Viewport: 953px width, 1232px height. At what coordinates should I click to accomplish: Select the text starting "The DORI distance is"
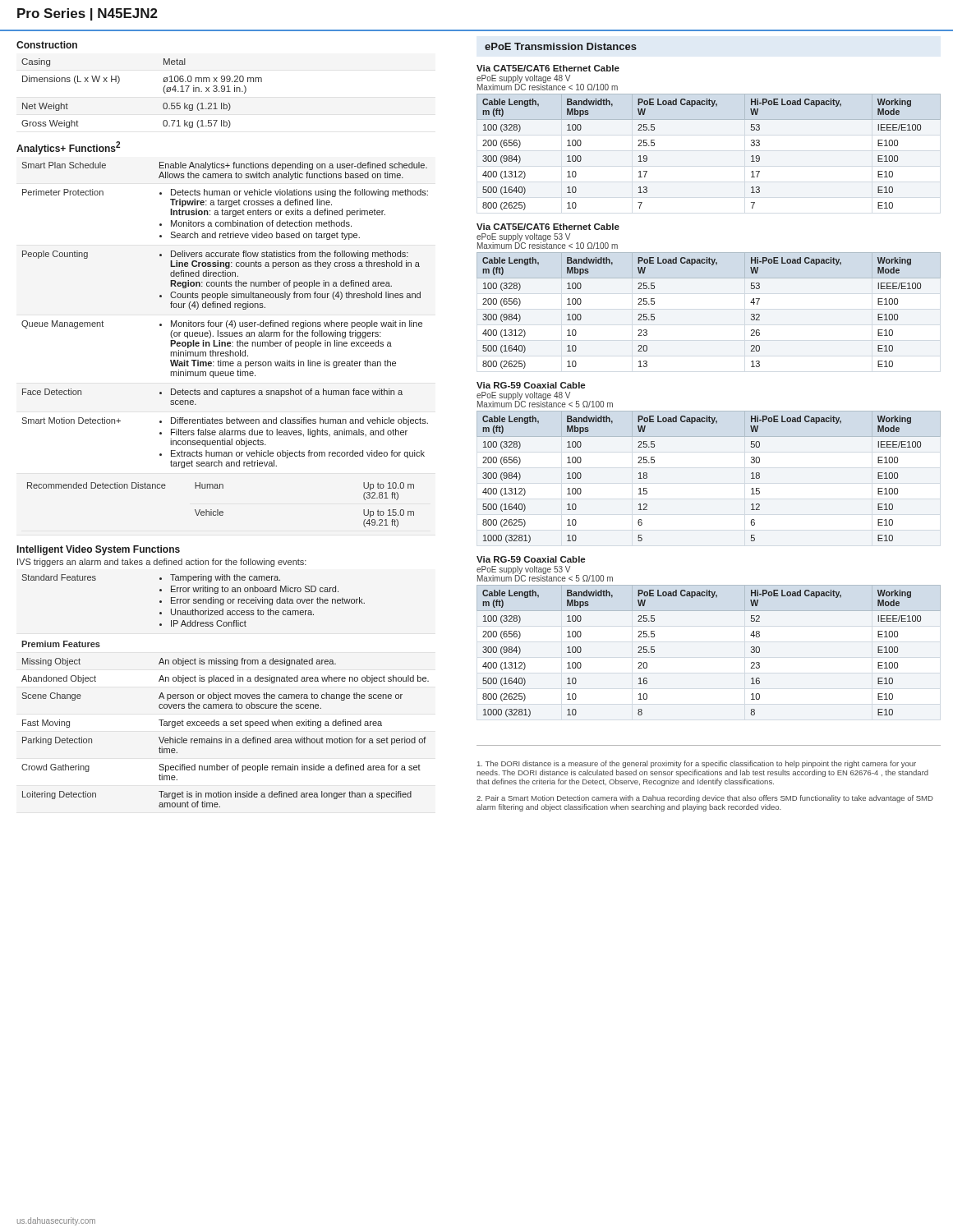pyautogui.click(x=709, y=785)
